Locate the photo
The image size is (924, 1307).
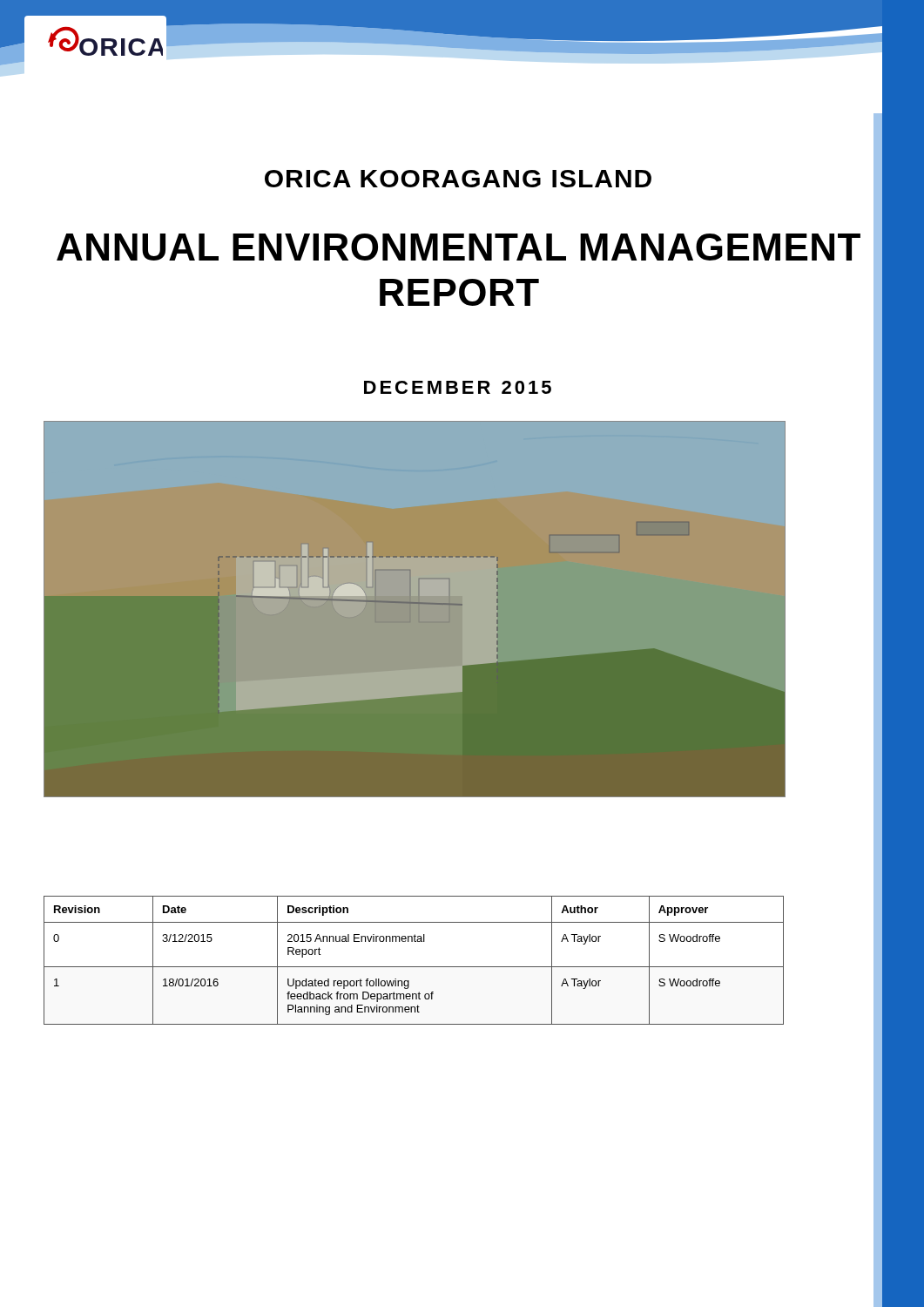coord(415,609)
